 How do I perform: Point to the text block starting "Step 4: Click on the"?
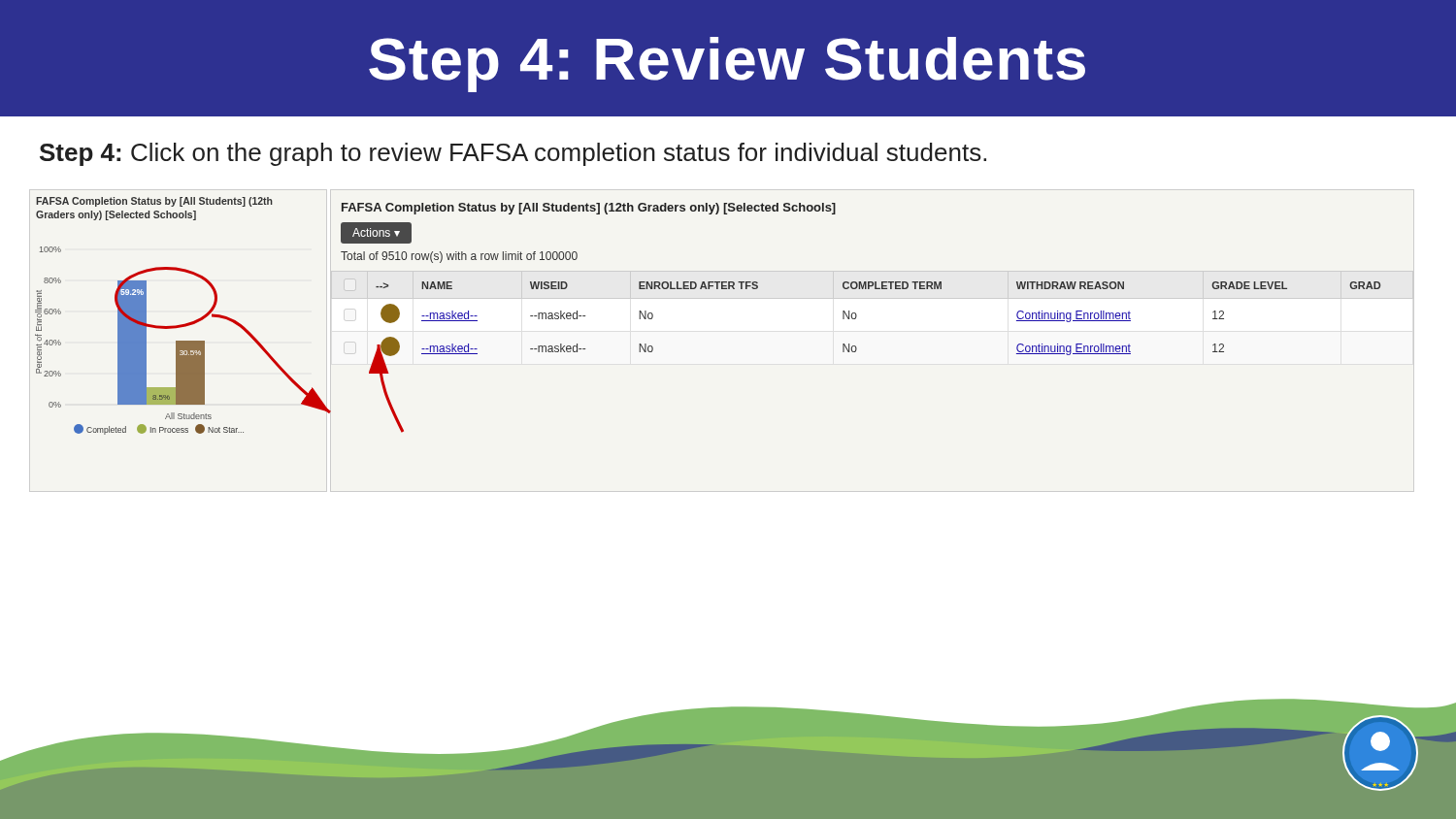pyautogui.click(x=514, y=152)
